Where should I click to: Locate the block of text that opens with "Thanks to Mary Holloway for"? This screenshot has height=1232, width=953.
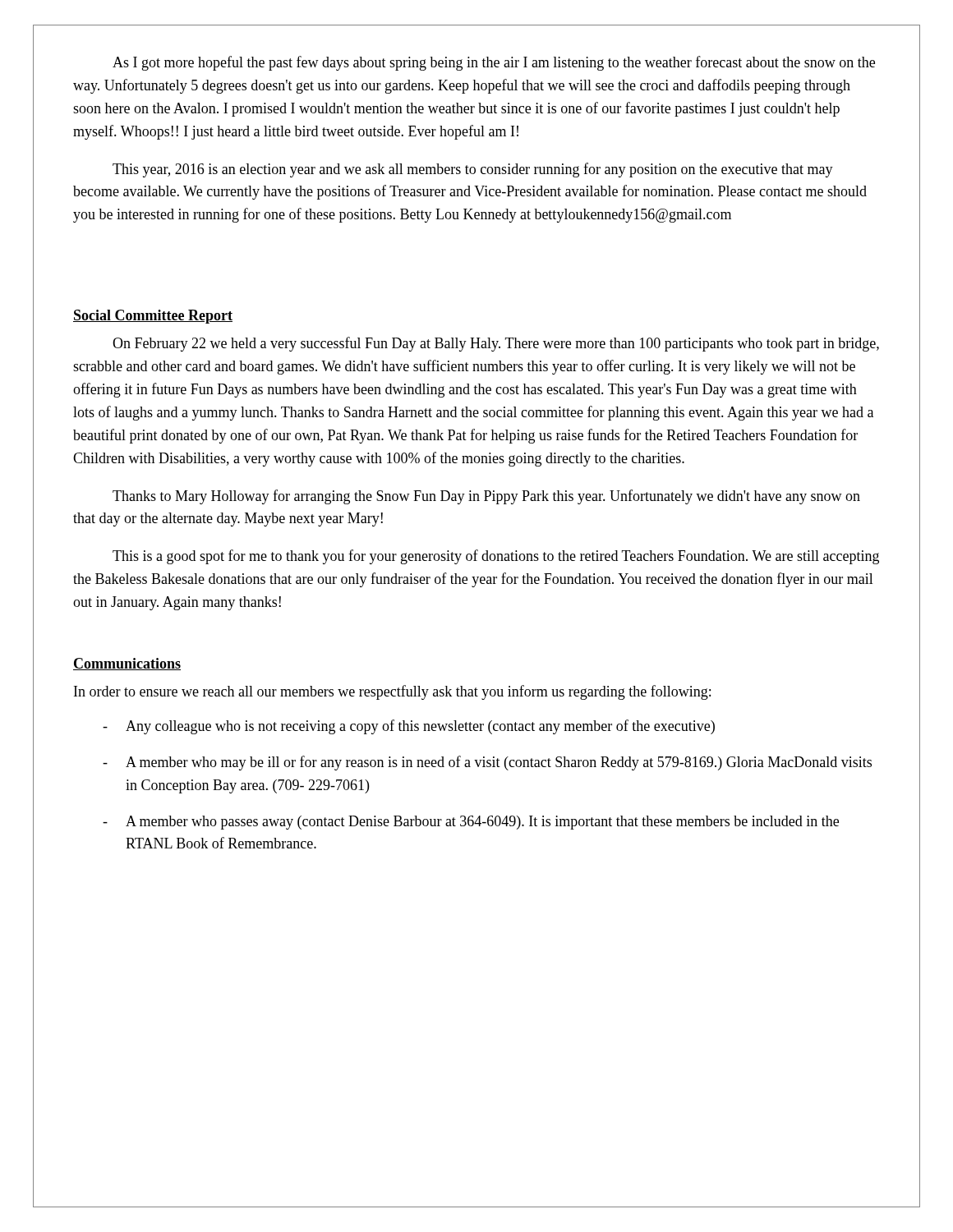click(x=476, y=508)
